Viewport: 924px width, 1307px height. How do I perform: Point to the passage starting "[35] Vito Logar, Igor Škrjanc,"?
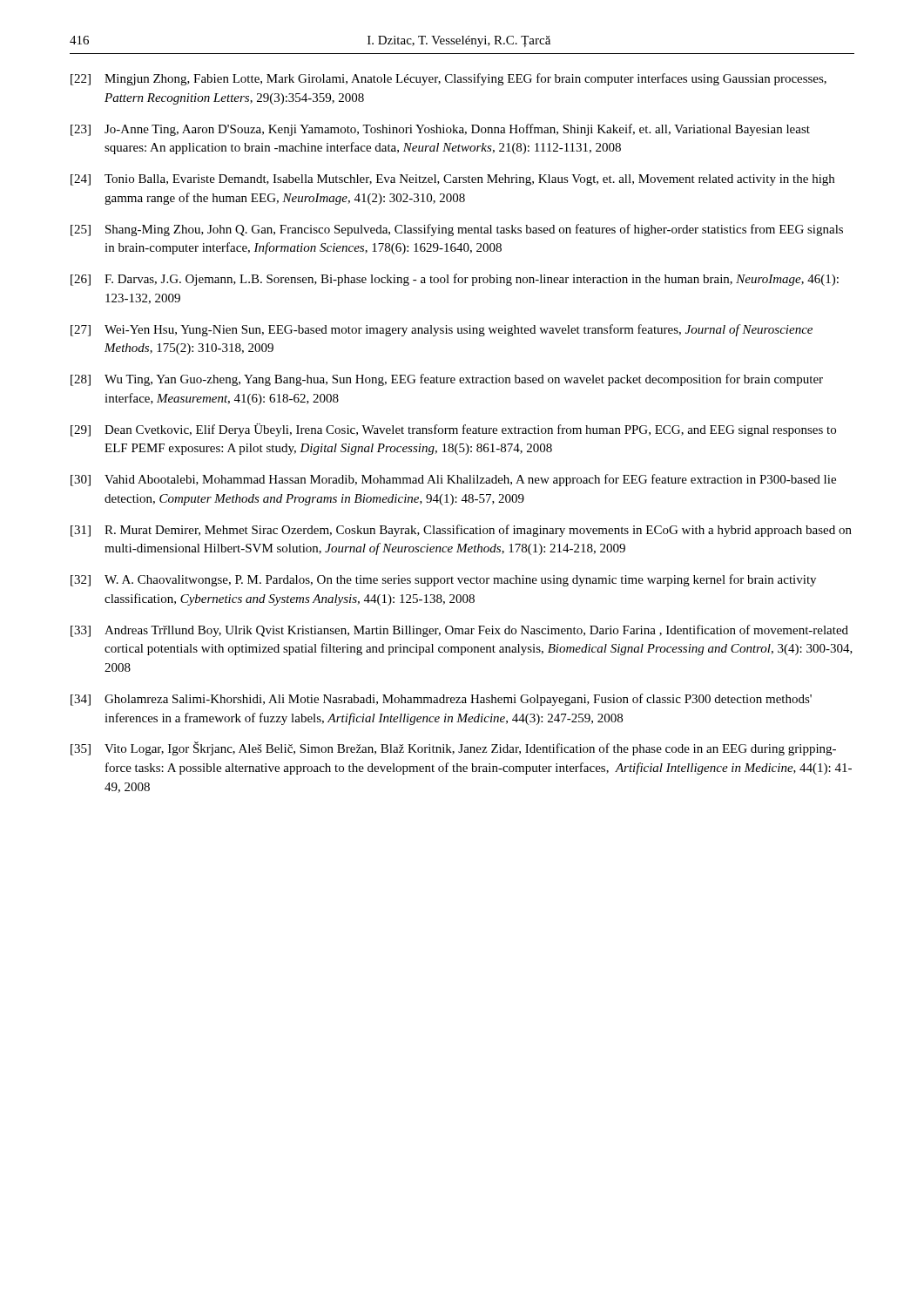(462, 768)
